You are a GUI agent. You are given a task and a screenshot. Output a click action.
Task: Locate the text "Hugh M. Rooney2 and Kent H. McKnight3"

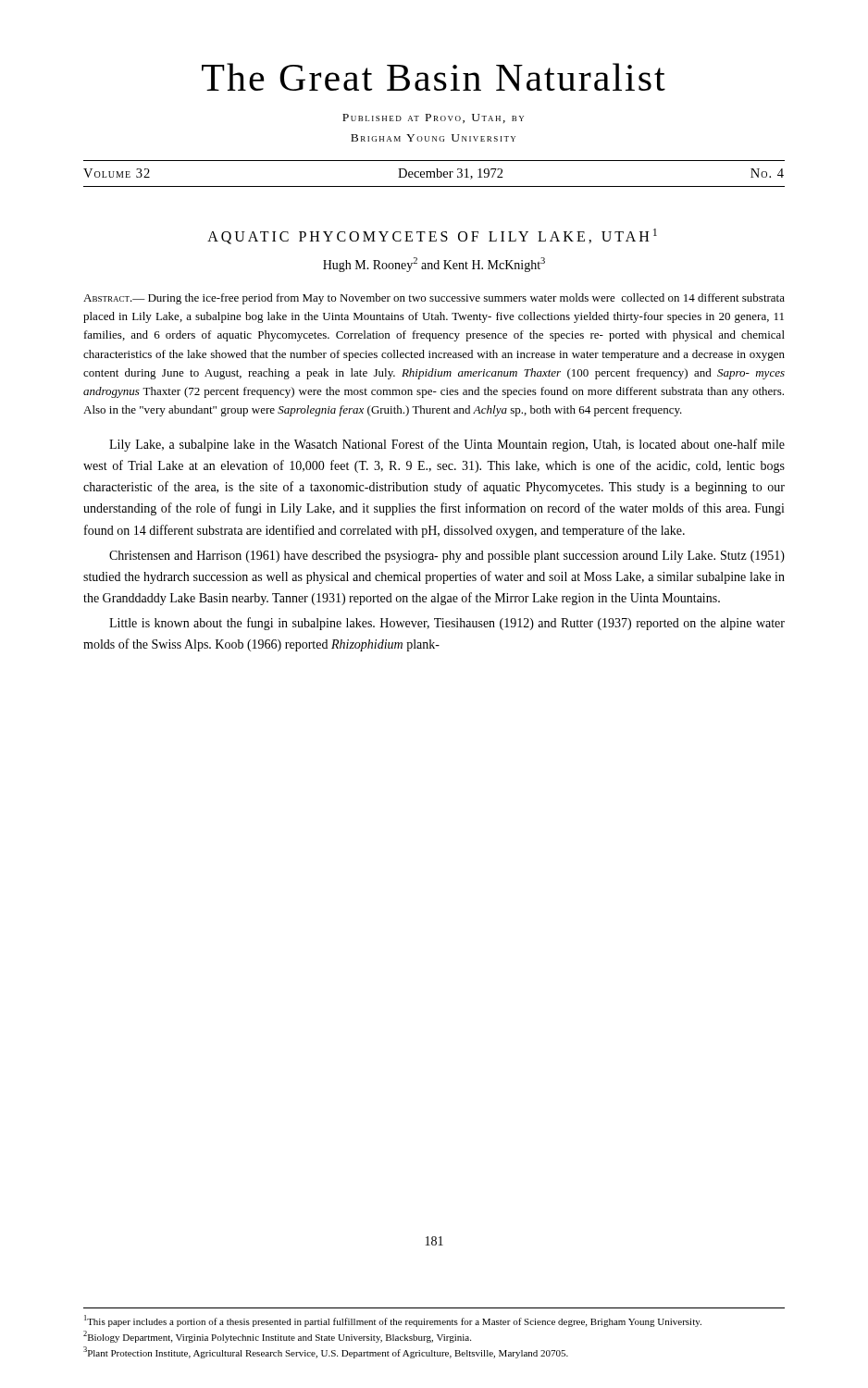point(434,263)
